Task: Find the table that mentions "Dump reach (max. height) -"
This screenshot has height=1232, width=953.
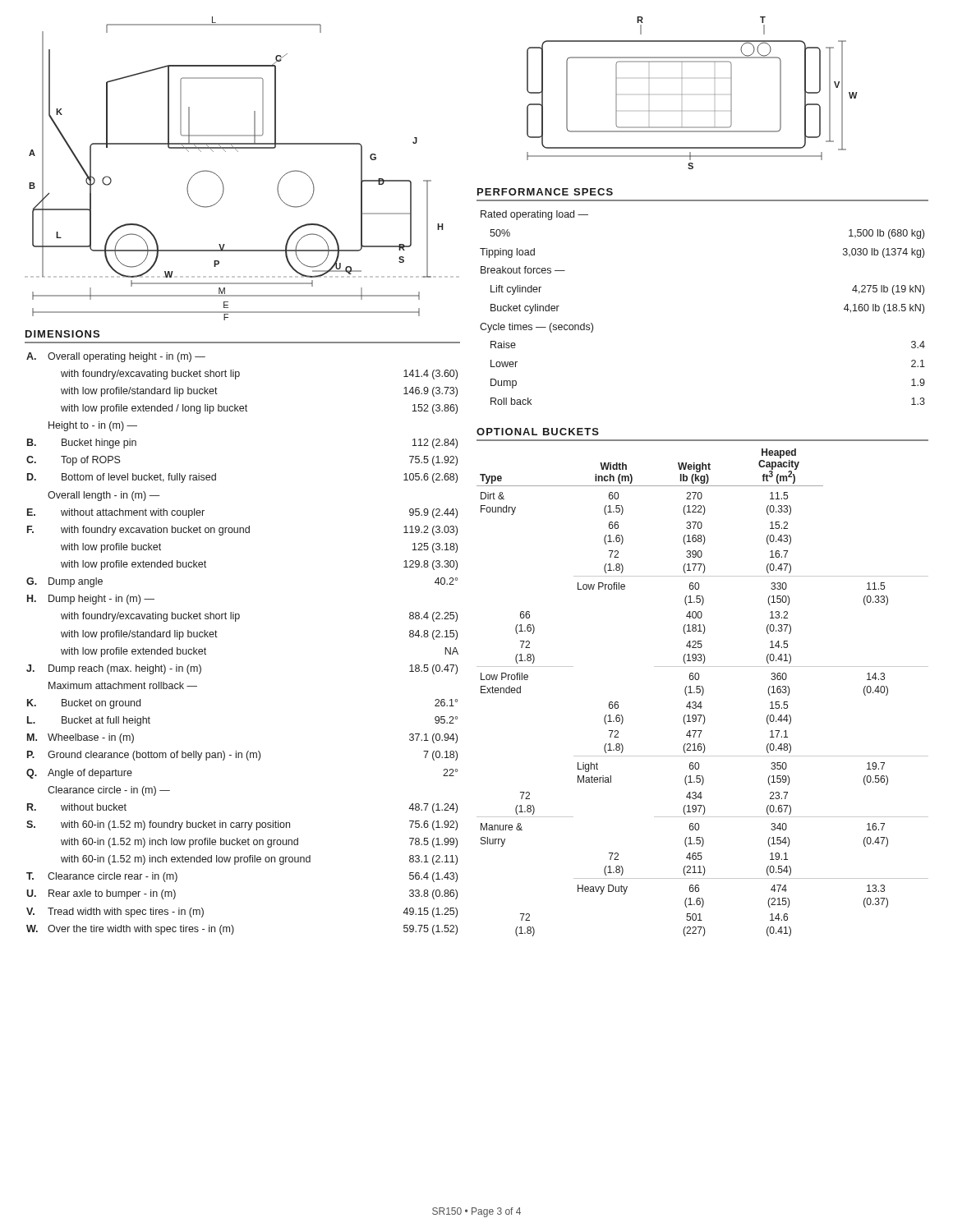Action: [x=242, y=642]
